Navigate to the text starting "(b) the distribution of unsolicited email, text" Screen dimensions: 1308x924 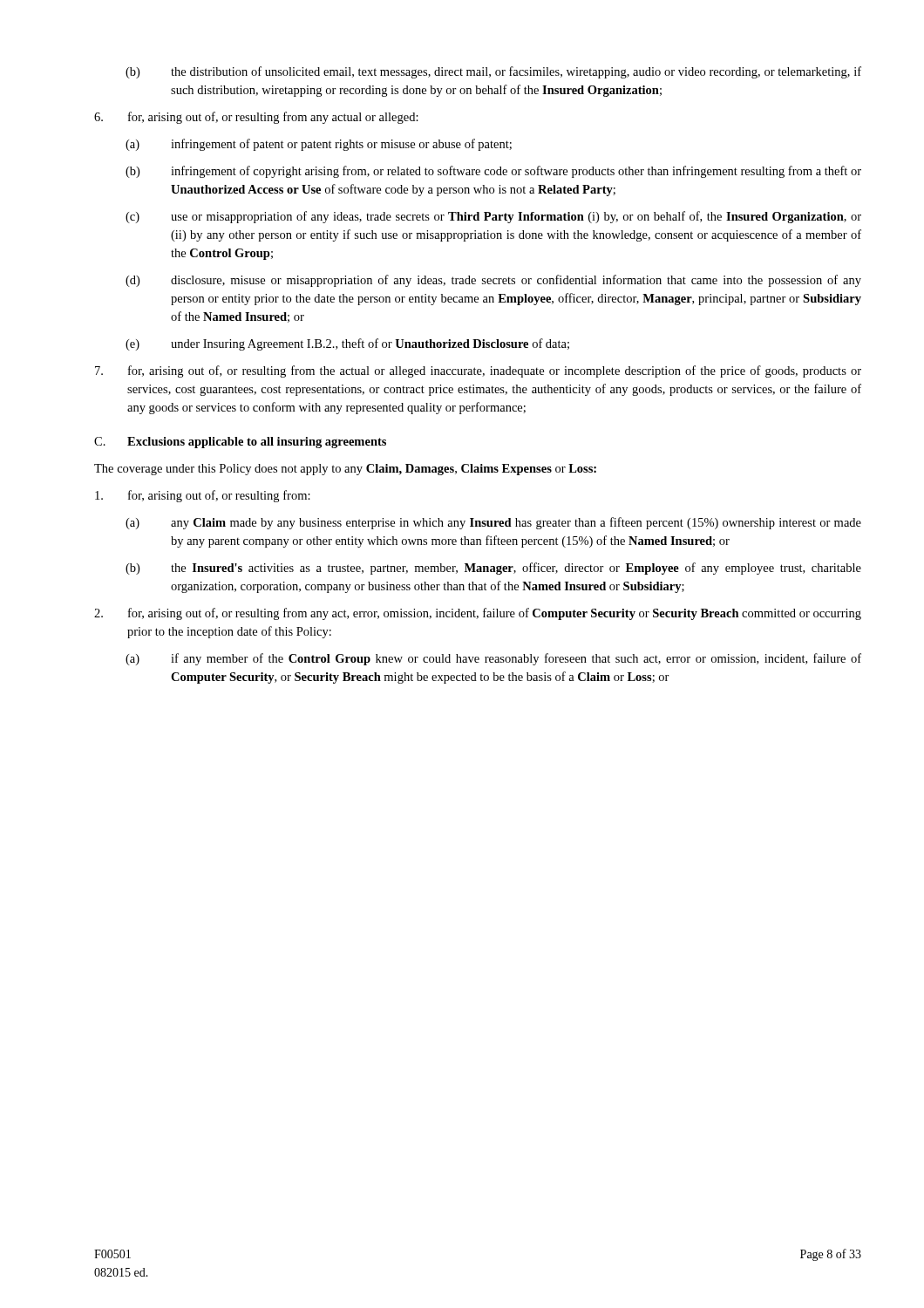coord(478,81)
